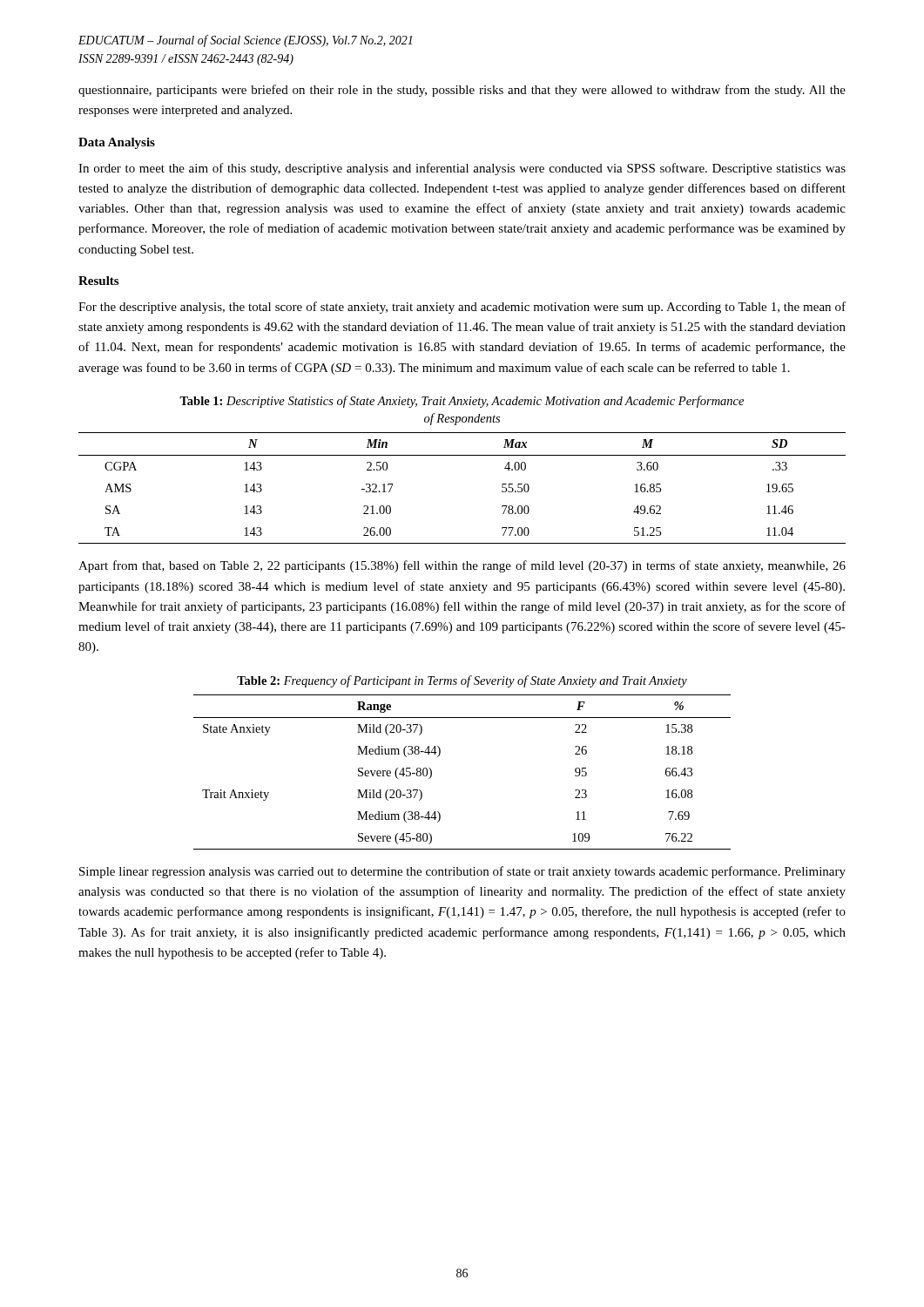The height and width of the screenshot is (1307, 924).
Task: Locate the table with the text "11.46"
Action: click(462, 488)
